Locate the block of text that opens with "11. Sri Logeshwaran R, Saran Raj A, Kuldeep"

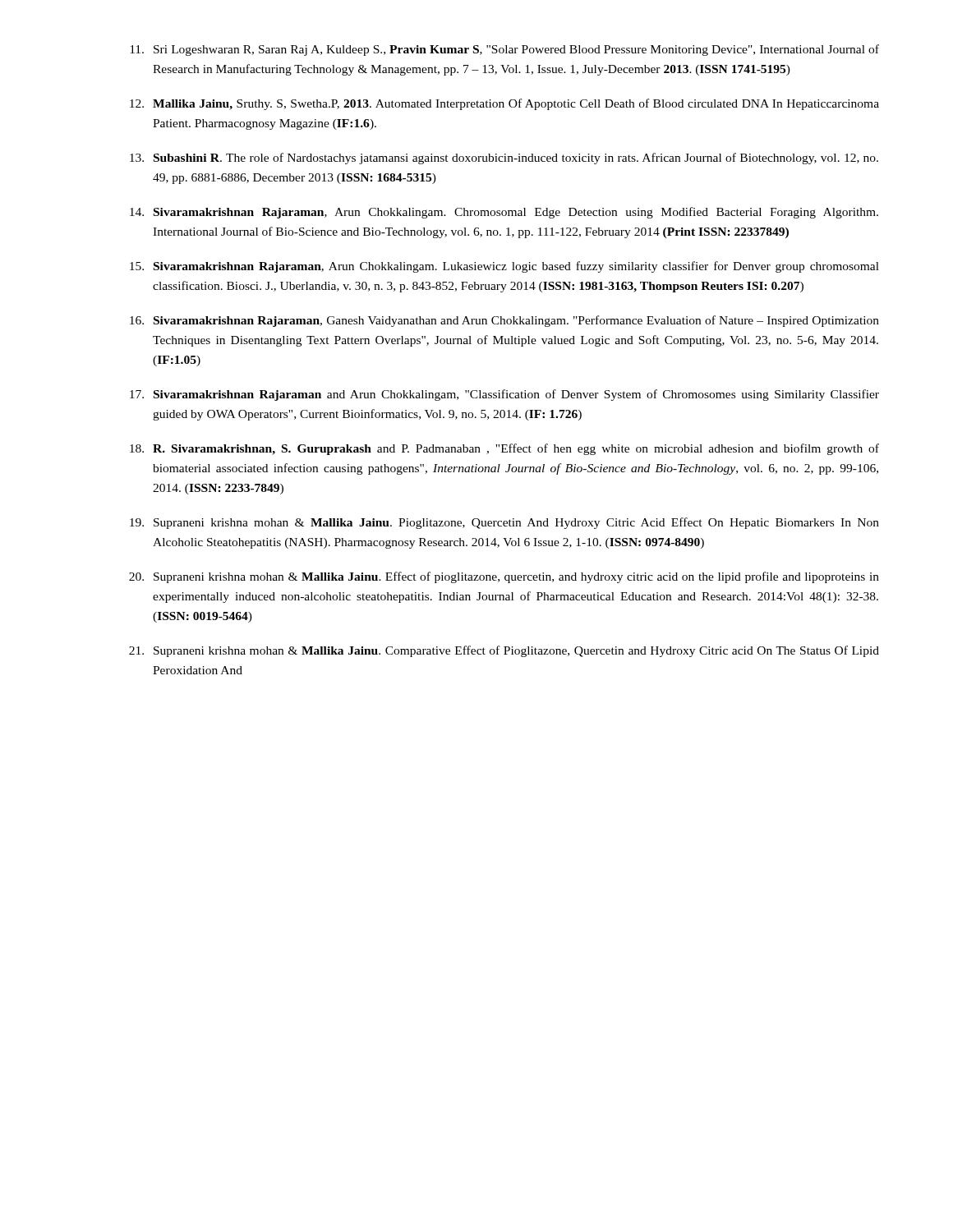click(x=493, y=59)
